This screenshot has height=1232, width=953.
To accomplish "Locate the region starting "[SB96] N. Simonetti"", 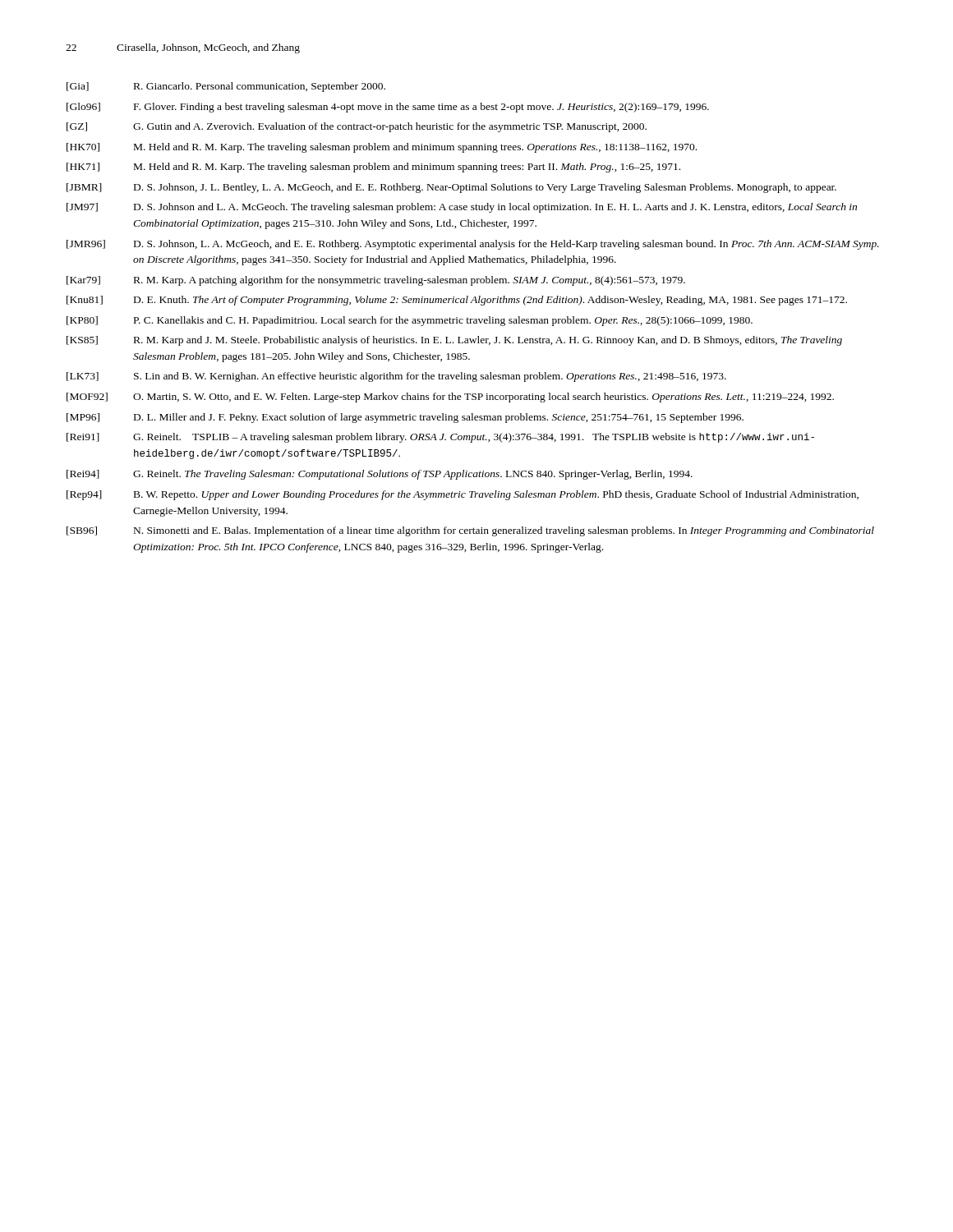I will (476, 538).
